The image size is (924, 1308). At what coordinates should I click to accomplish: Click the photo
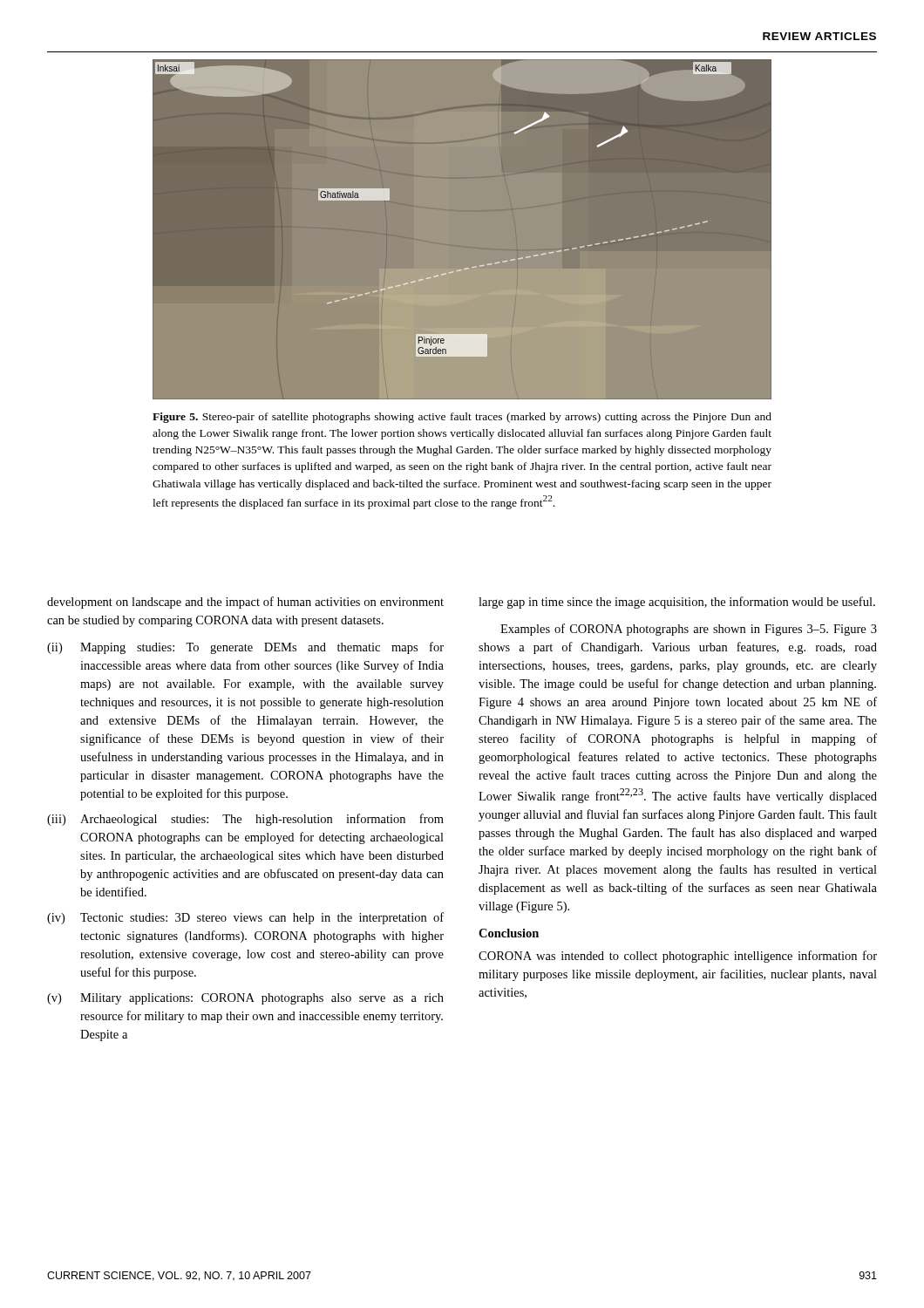[x=462, y=229]
